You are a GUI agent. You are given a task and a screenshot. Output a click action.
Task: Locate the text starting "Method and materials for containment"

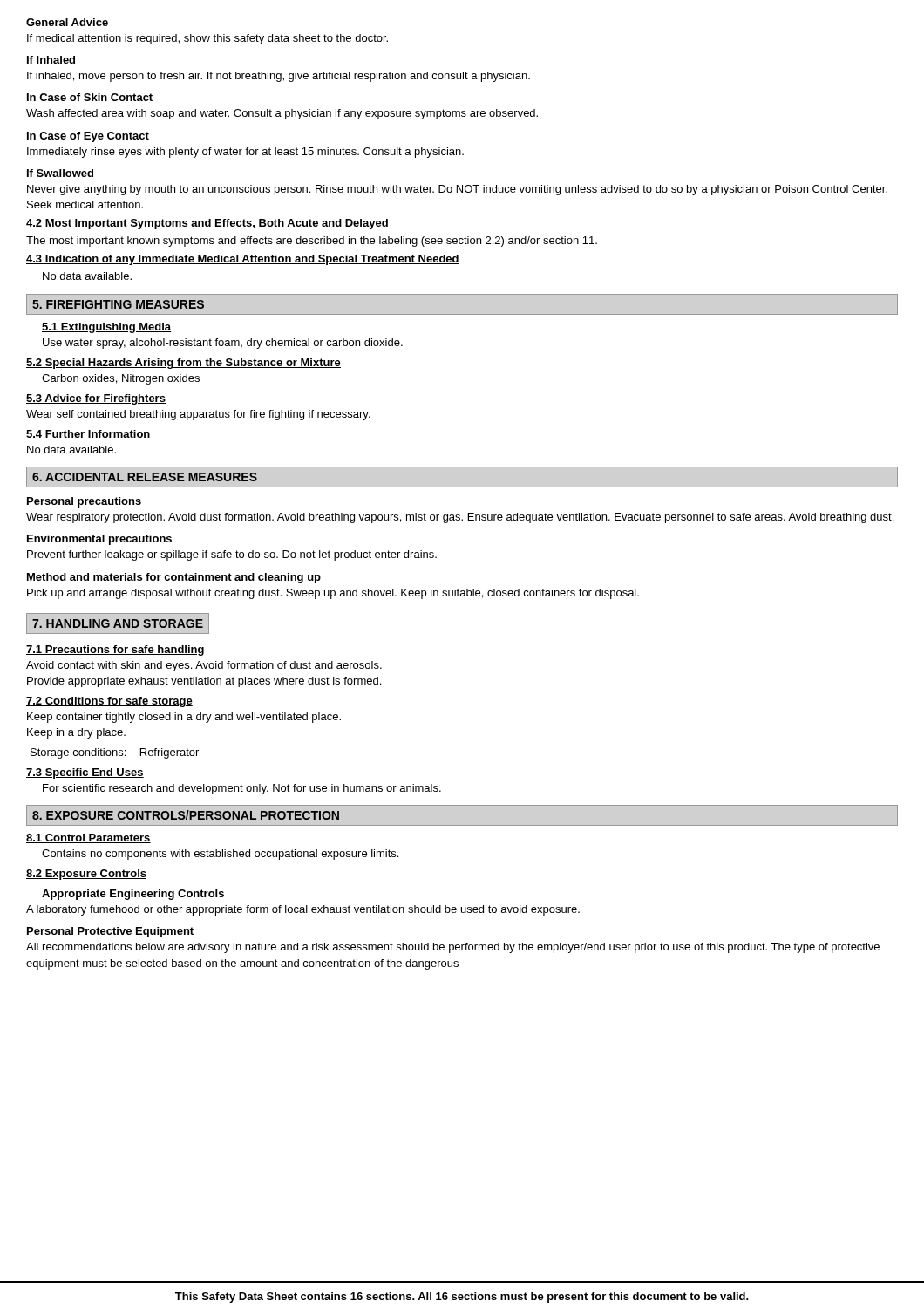coord(462,585)
